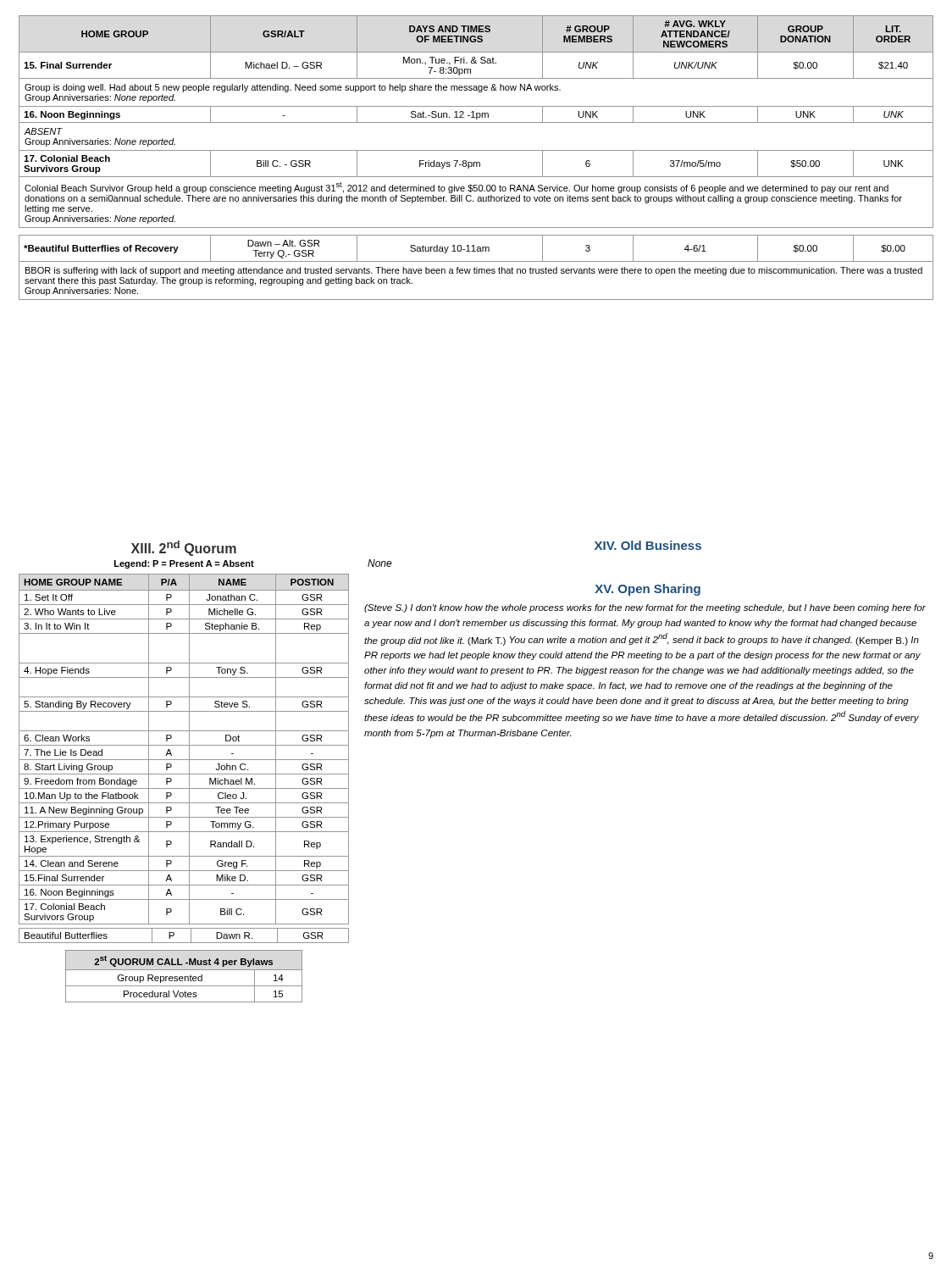Find the table that mentions "HOME GROUP NAME"

[184, 759]
